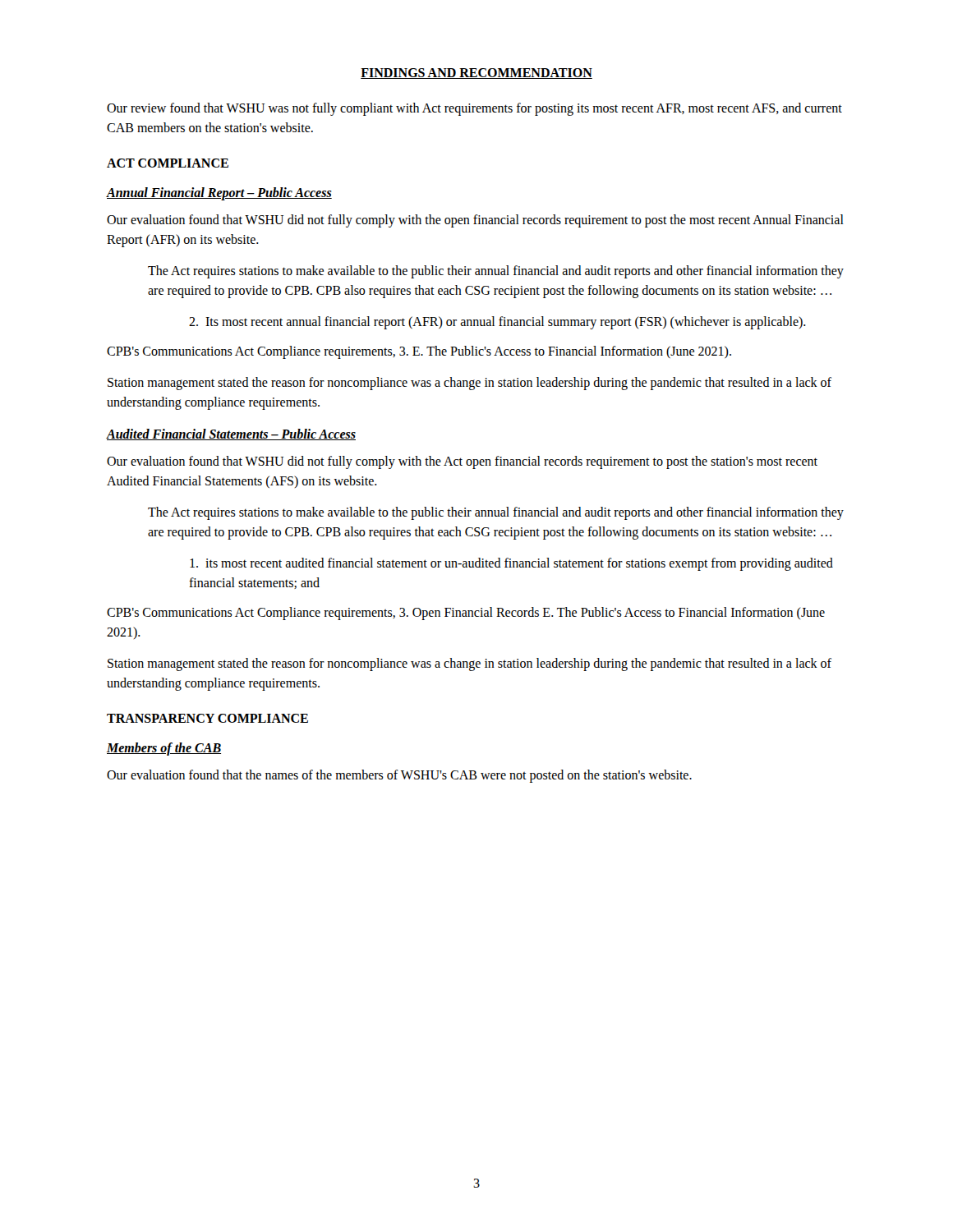Locate the text "Members of the CAB"

(164, 748)
